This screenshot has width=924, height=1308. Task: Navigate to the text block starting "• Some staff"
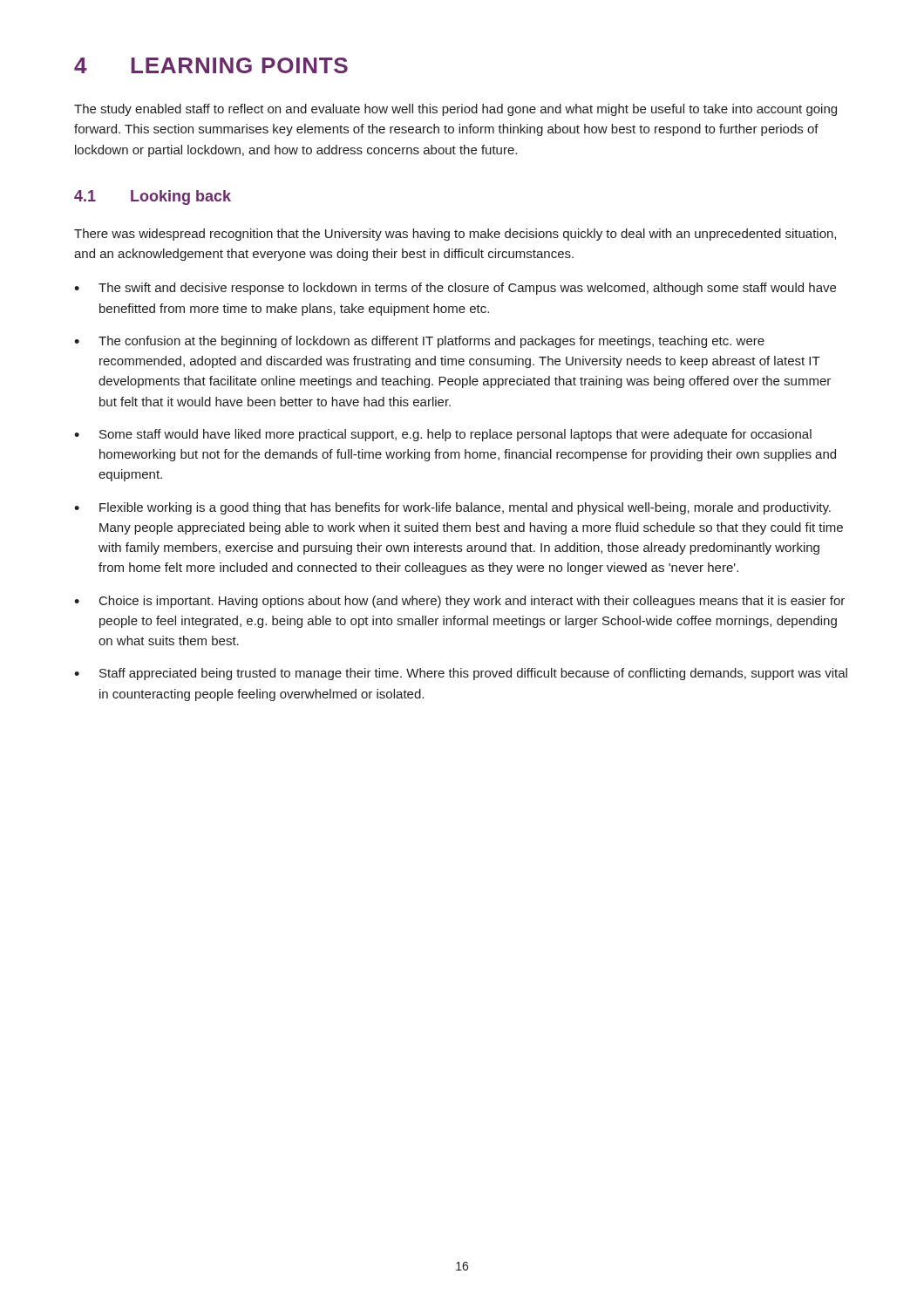click(x=462, y=454)
